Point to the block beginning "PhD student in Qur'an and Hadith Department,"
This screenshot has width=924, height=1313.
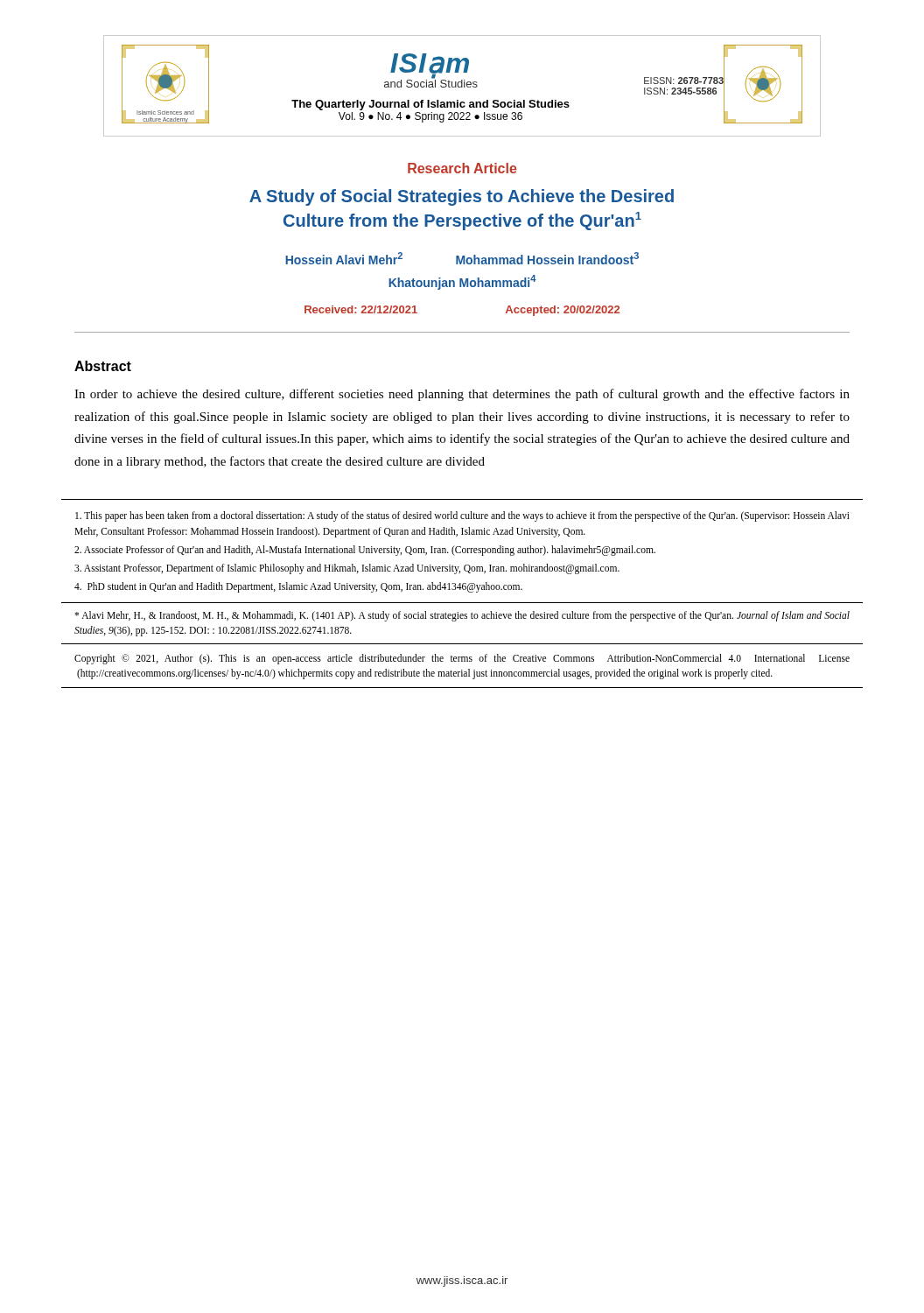[x=299, y=587]
